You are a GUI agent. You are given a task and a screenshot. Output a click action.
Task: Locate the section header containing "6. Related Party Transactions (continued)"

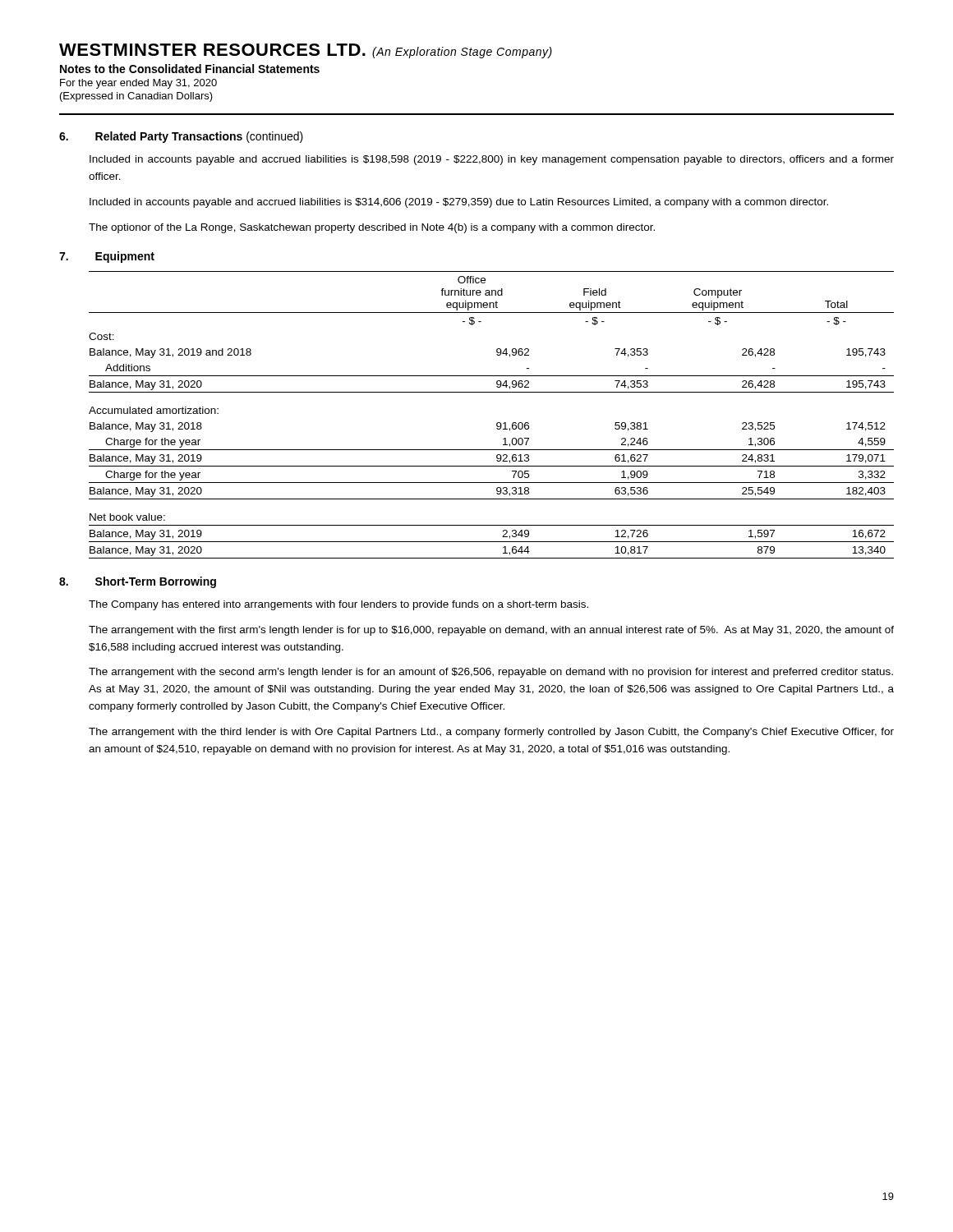tap(181, 136)
